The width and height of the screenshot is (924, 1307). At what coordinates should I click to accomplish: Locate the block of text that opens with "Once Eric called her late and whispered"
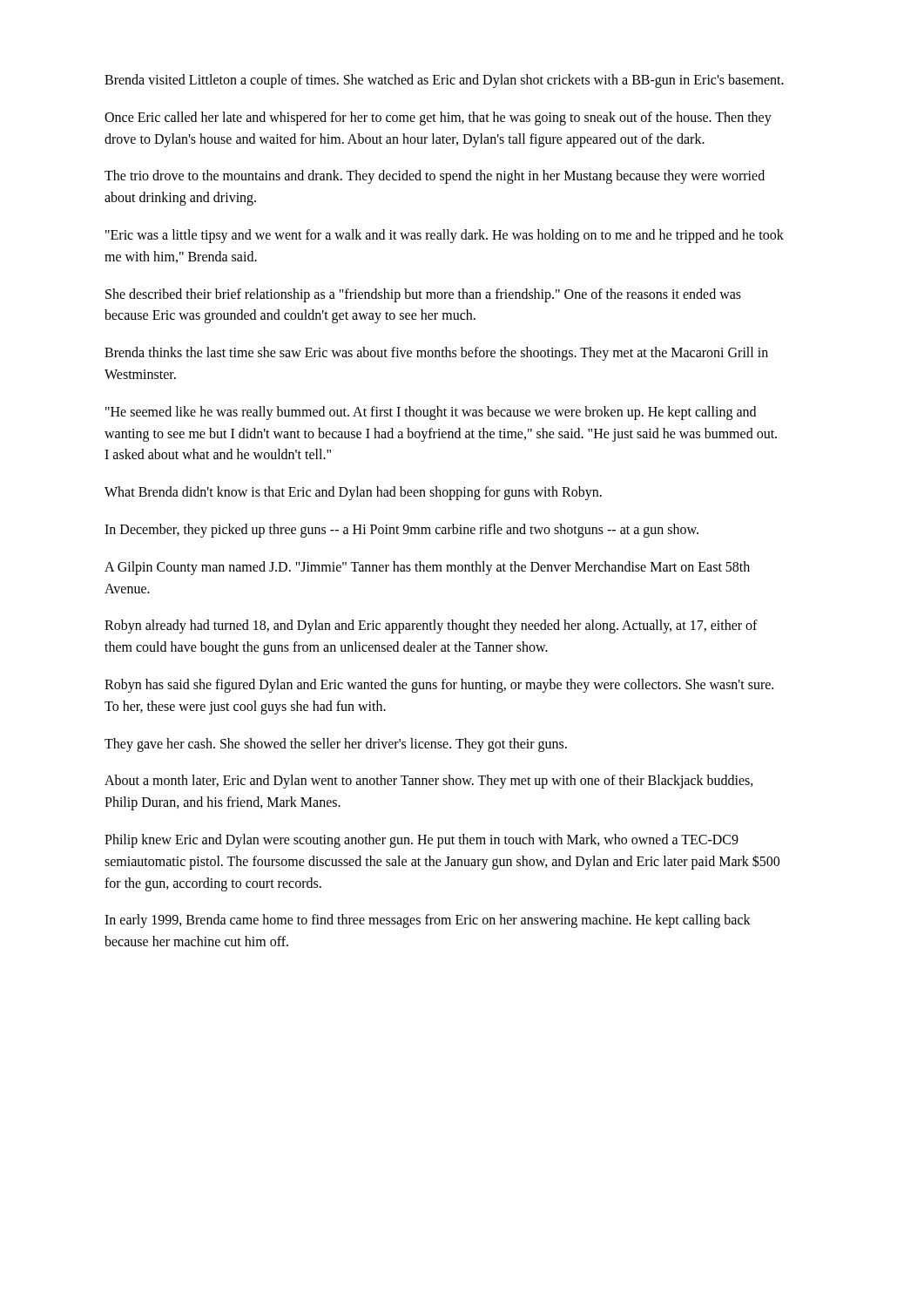[438, 128]
